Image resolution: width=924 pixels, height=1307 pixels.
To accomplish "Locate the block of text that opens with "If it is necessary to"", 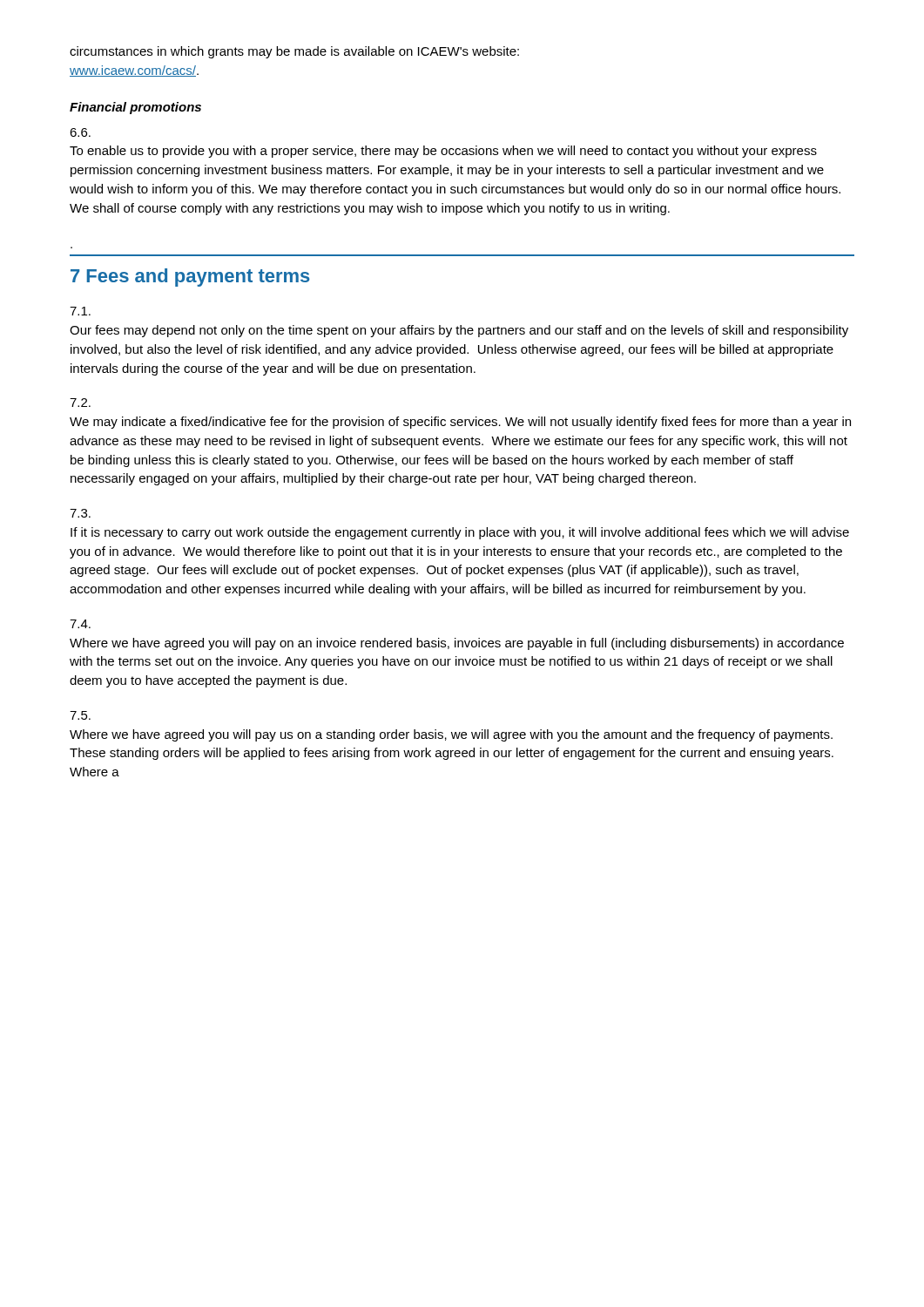I will pos(460,560).
